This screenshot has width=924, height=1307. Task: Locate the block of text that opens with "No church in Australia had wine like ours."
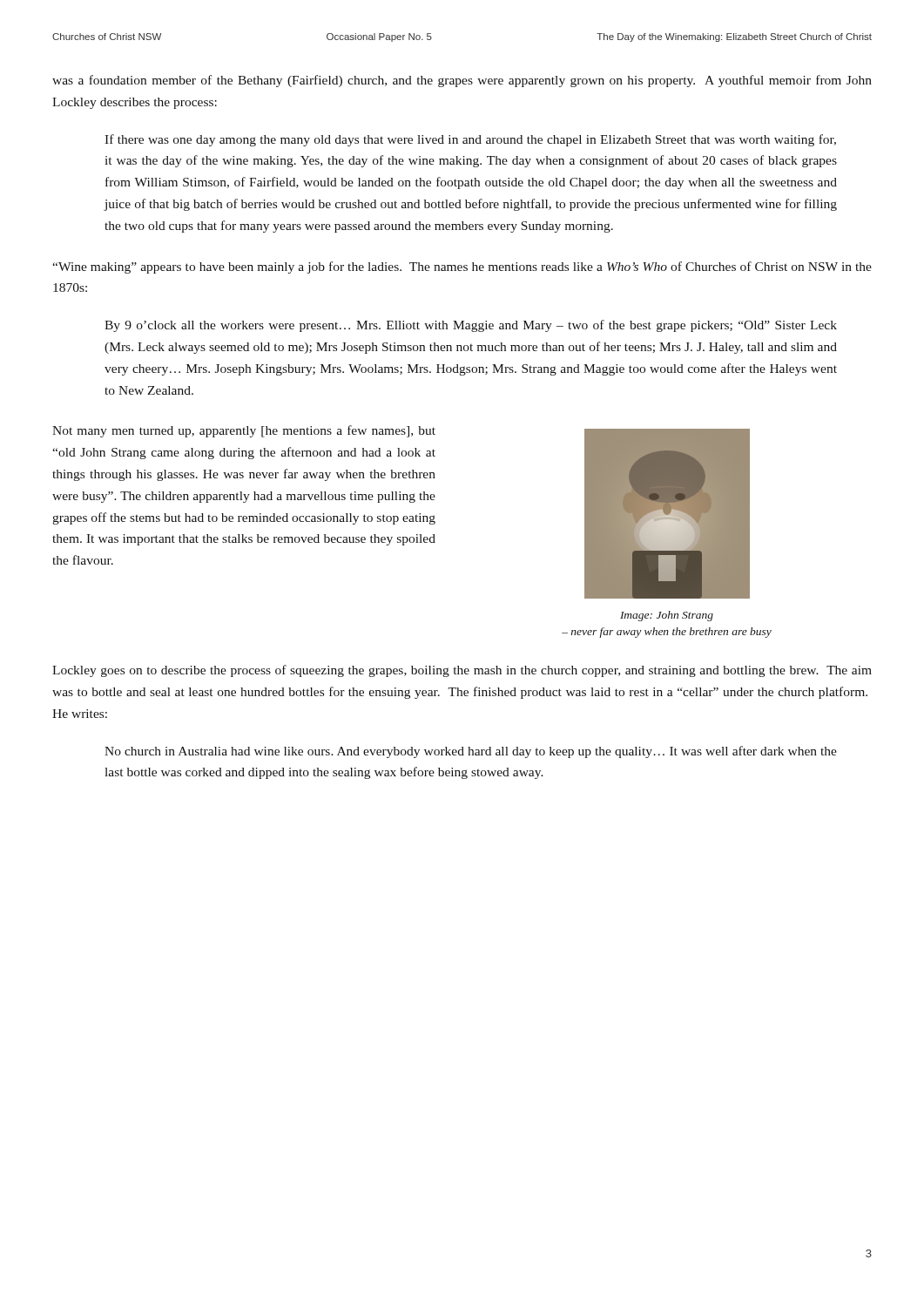[471, 761]
